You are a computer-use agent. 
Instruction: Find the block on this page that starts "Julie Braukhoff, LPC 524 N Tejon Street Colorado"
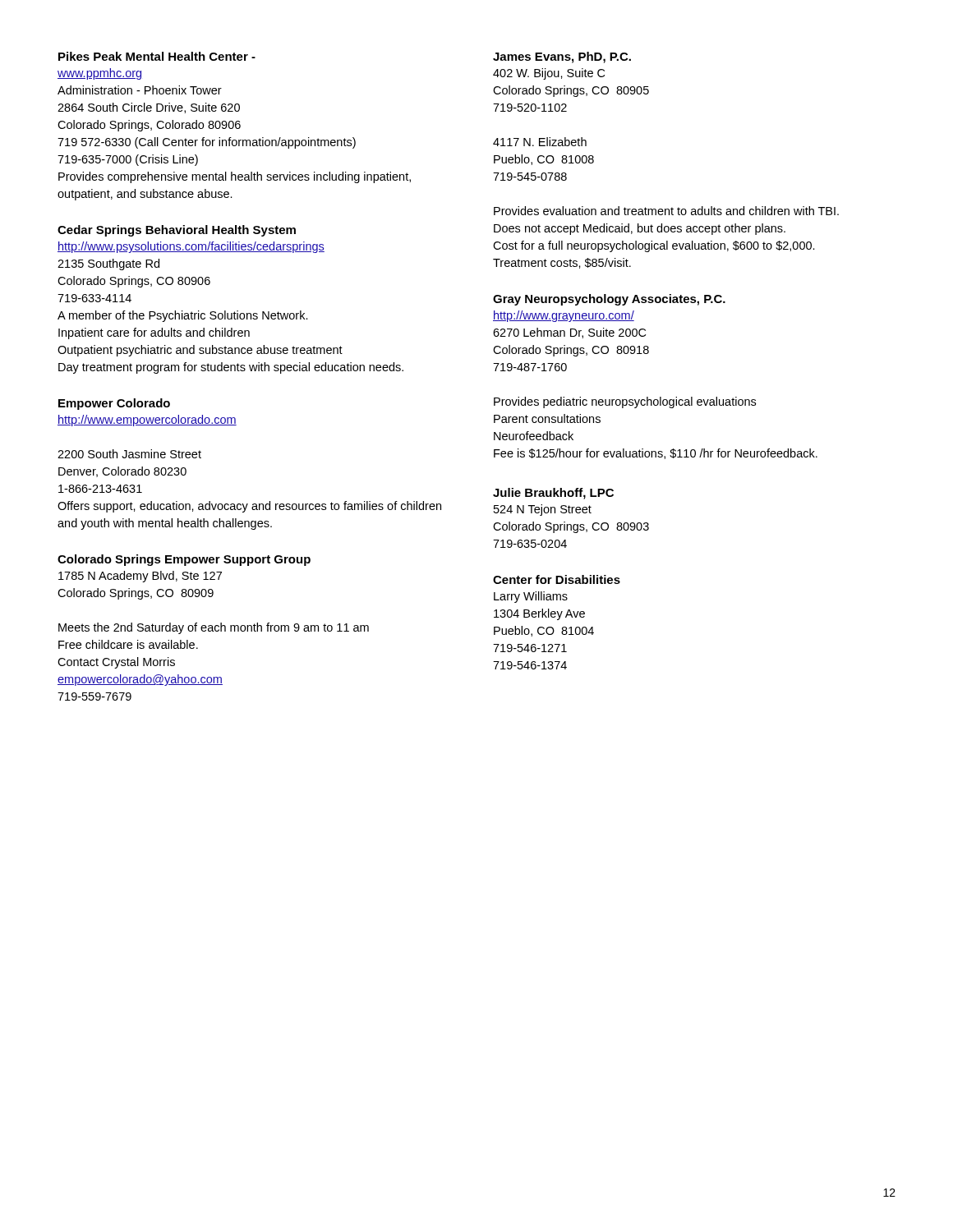click(x=553, y=494)
